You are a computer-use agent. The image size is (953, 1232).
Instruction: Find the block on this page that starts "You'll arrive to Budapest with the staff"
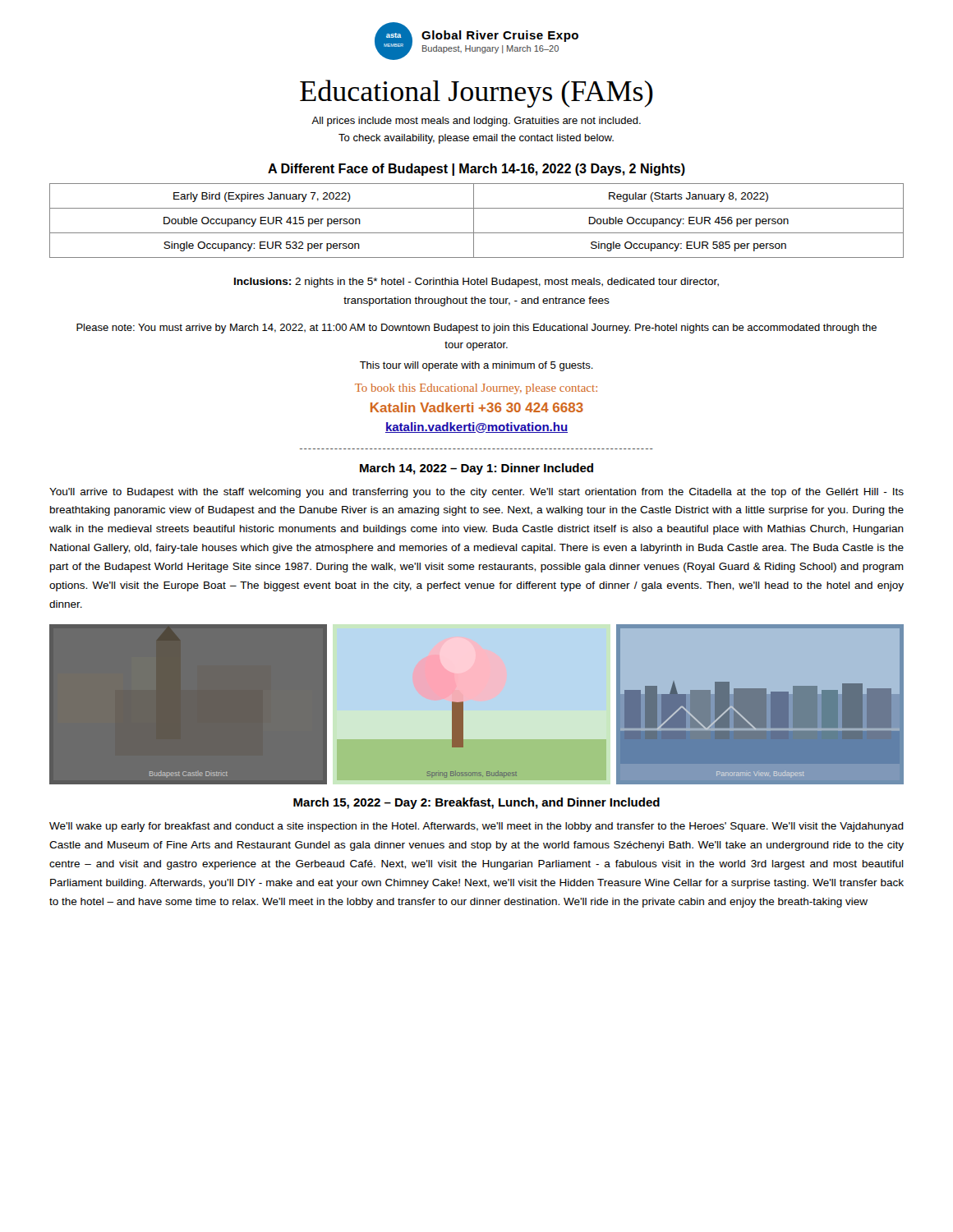tap(476, 548)
